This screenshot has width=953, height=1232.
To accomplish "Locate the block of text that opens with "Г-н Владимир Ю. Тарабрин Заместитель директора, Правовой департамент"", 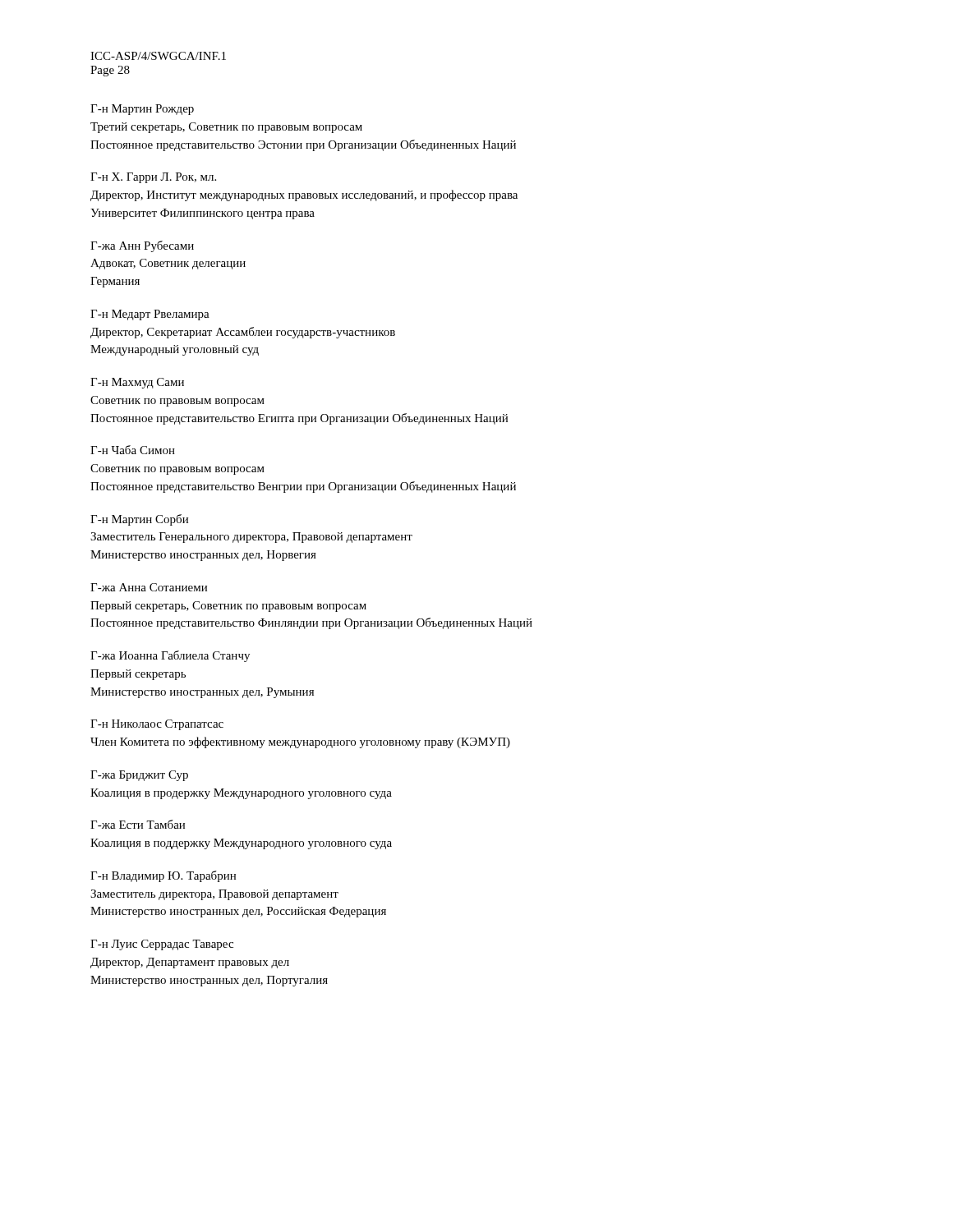I will (x=238, y=893).
